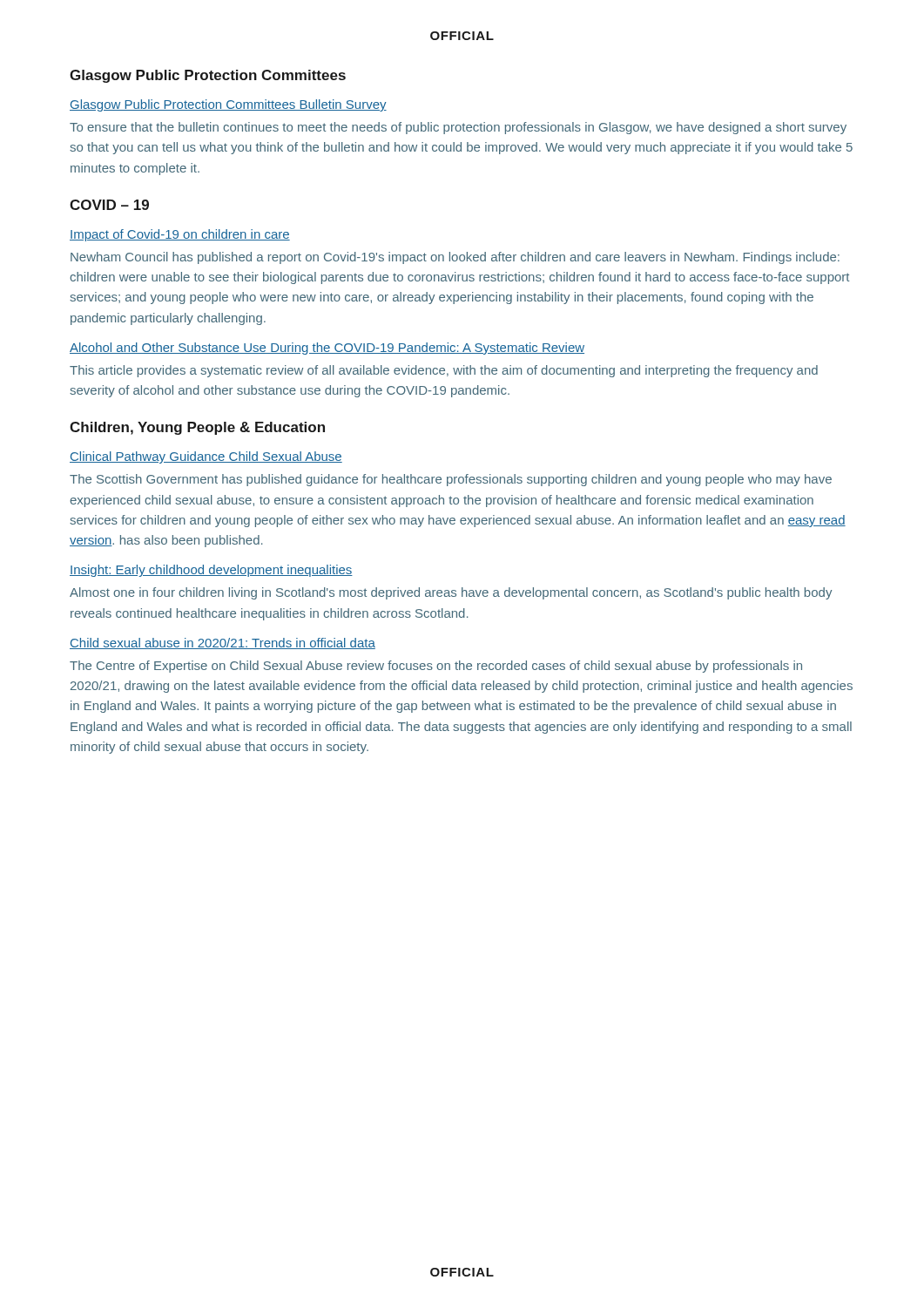Select the section header that reads "COVID – 19"
Viewport: 924px width, 1307px height.
click(x=110, y=205)
